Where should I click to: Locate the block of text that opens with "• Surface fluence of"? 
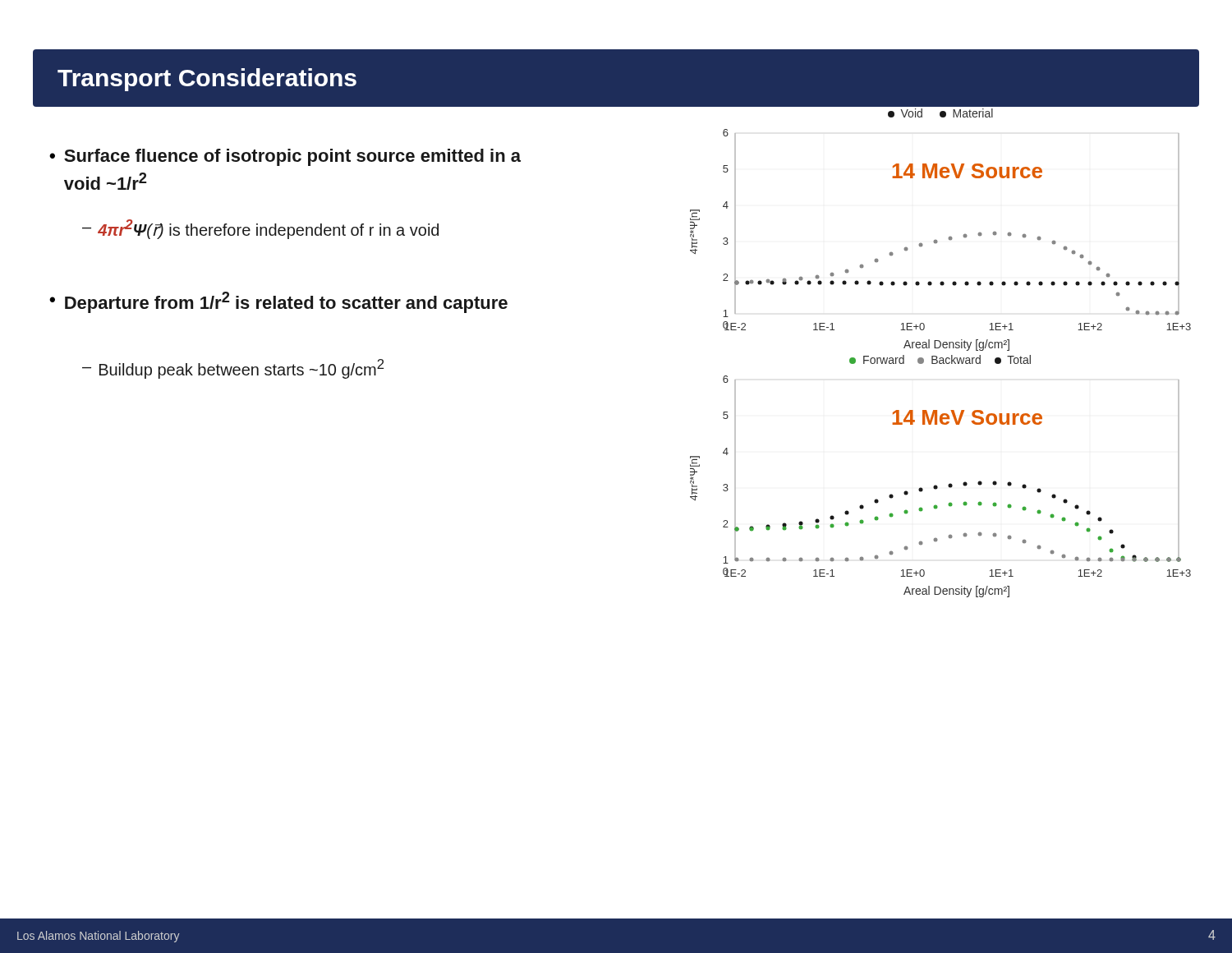click(x=292, y=170)
